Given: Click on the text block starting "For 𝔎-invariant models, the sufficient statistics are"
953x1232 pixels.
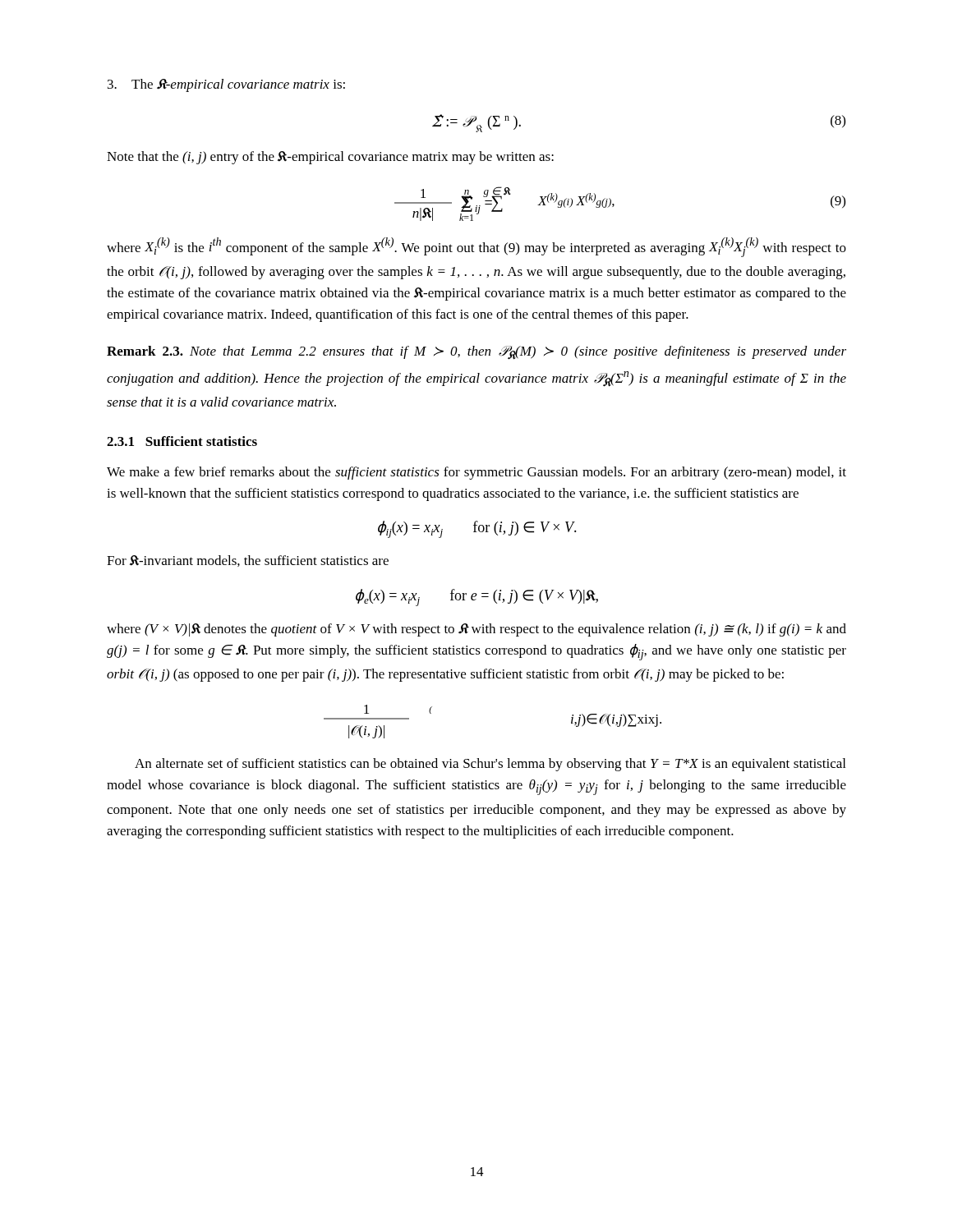Looking at the screenshot, I should pyautogui.click(x=248, y=561).
